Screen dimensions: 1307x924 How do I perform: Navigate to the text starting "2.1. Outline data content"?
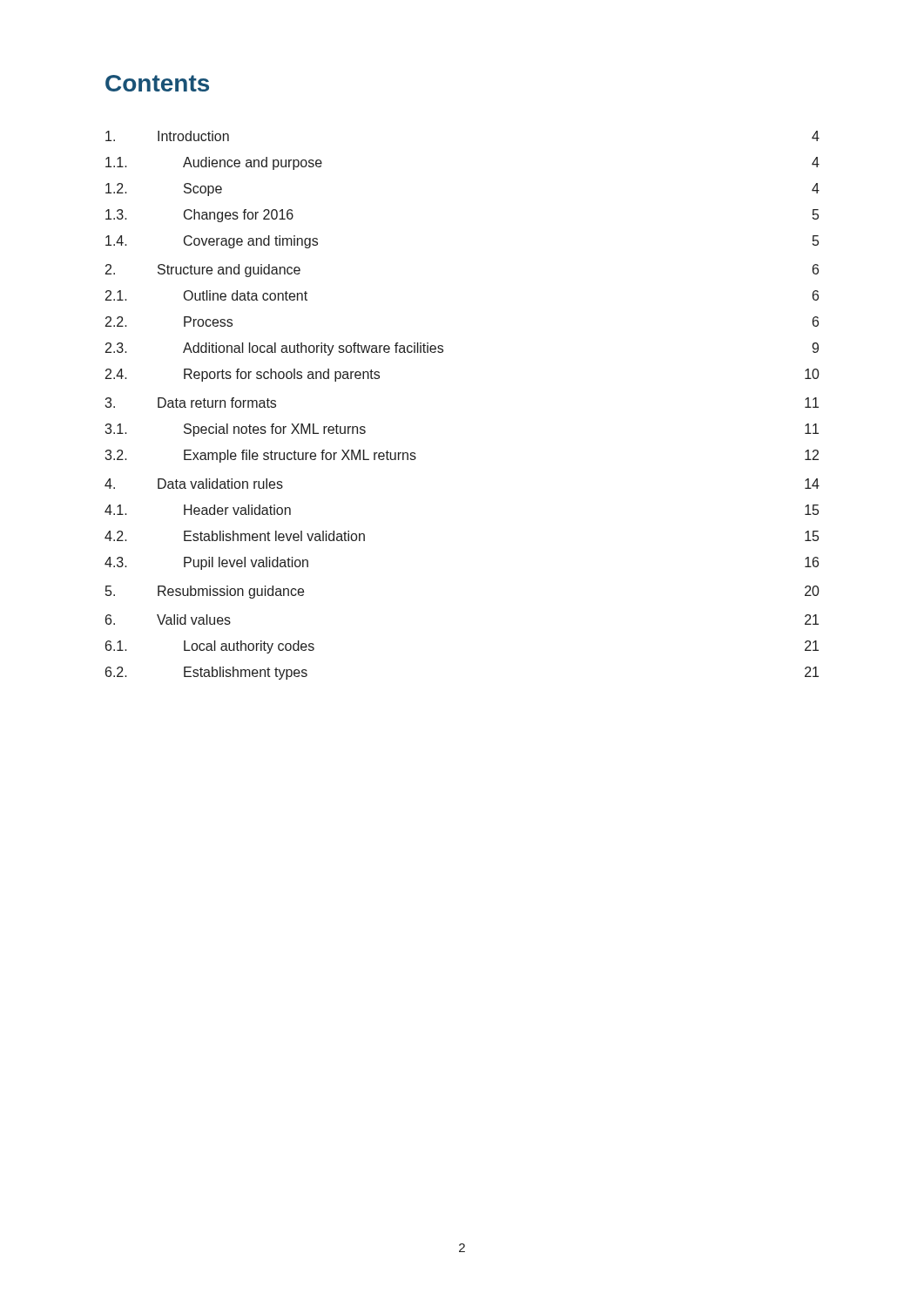coord(120,295)
